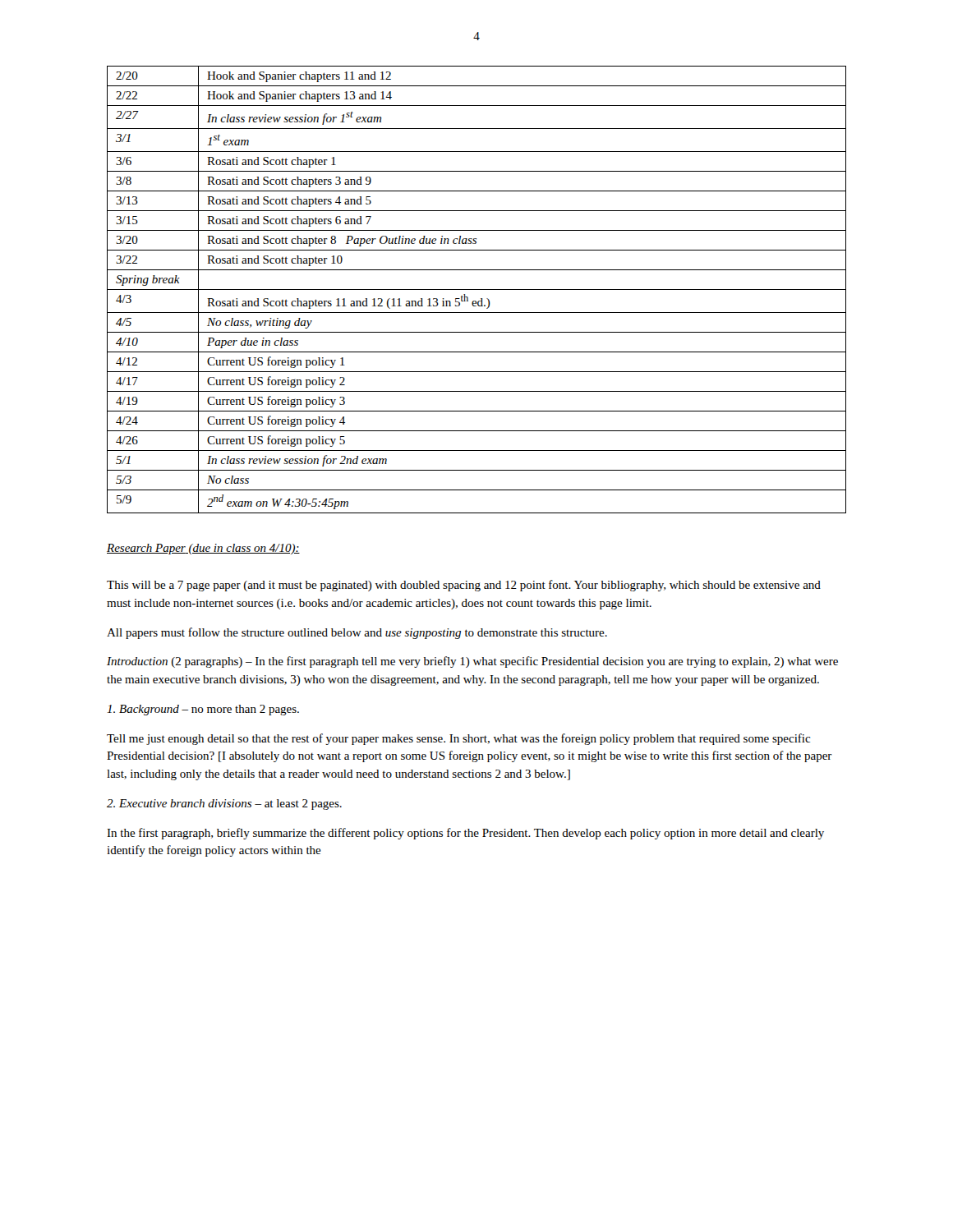Select the list item with the text "2. Executive branch divisions – at least"
This screenshot has height=1232, width=953.
[225, 803]
